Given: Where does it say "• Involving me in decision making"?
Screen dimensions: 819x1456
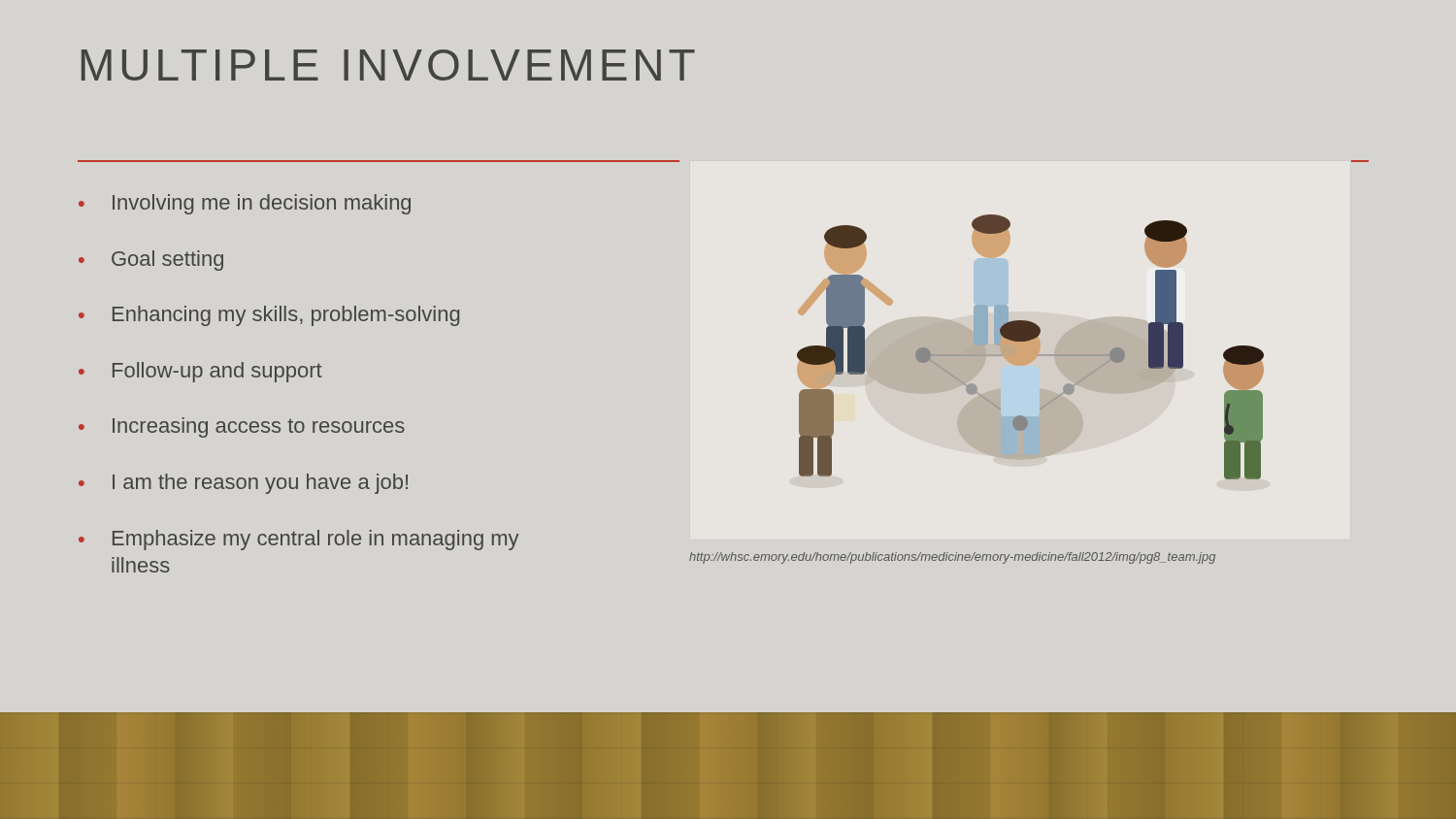Looking at the screenshot, I should point(245,204).
